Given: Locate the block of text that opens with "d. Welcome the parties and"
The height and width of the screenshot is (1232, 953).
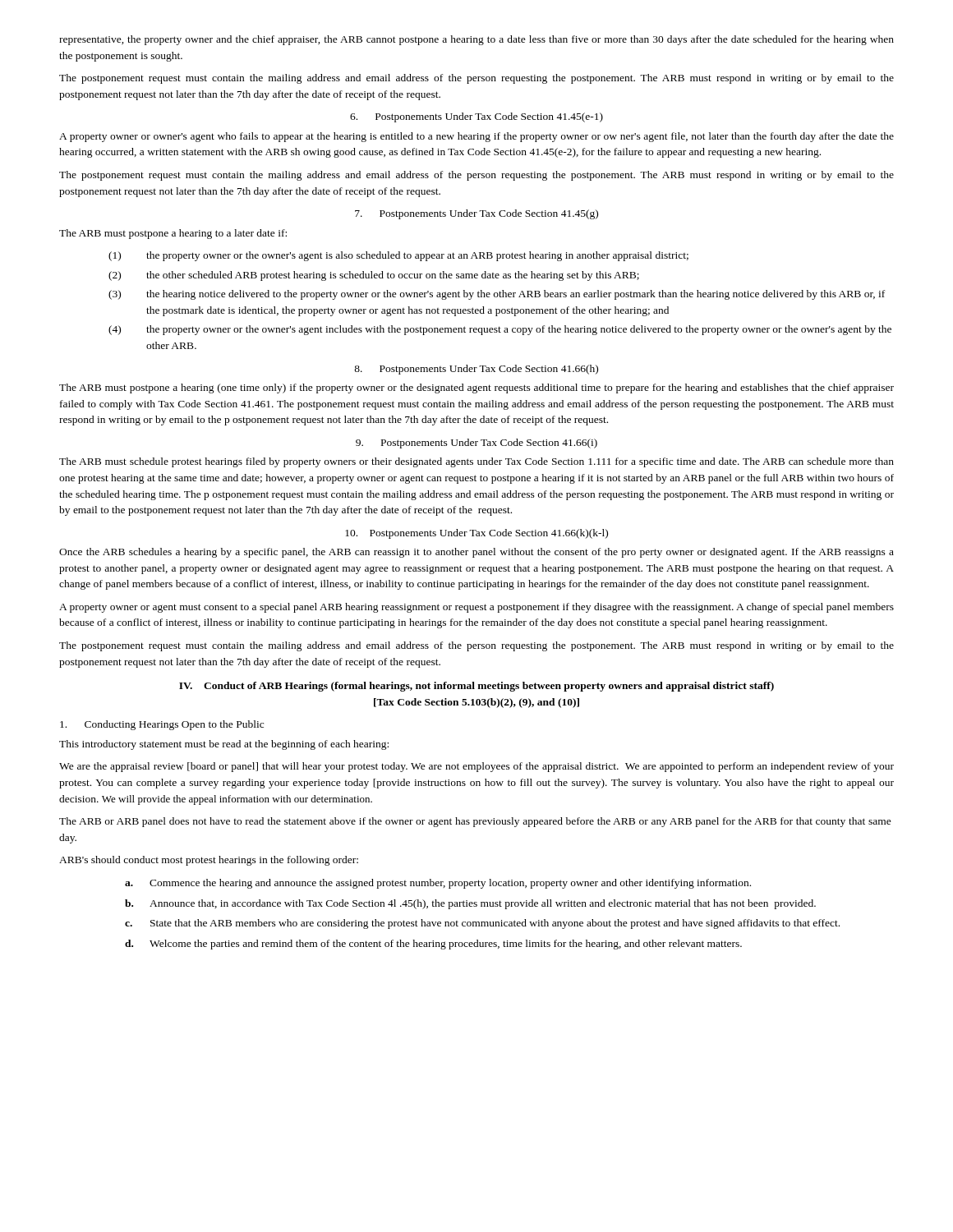Looking at the screenshot, I should click(434, 943).
